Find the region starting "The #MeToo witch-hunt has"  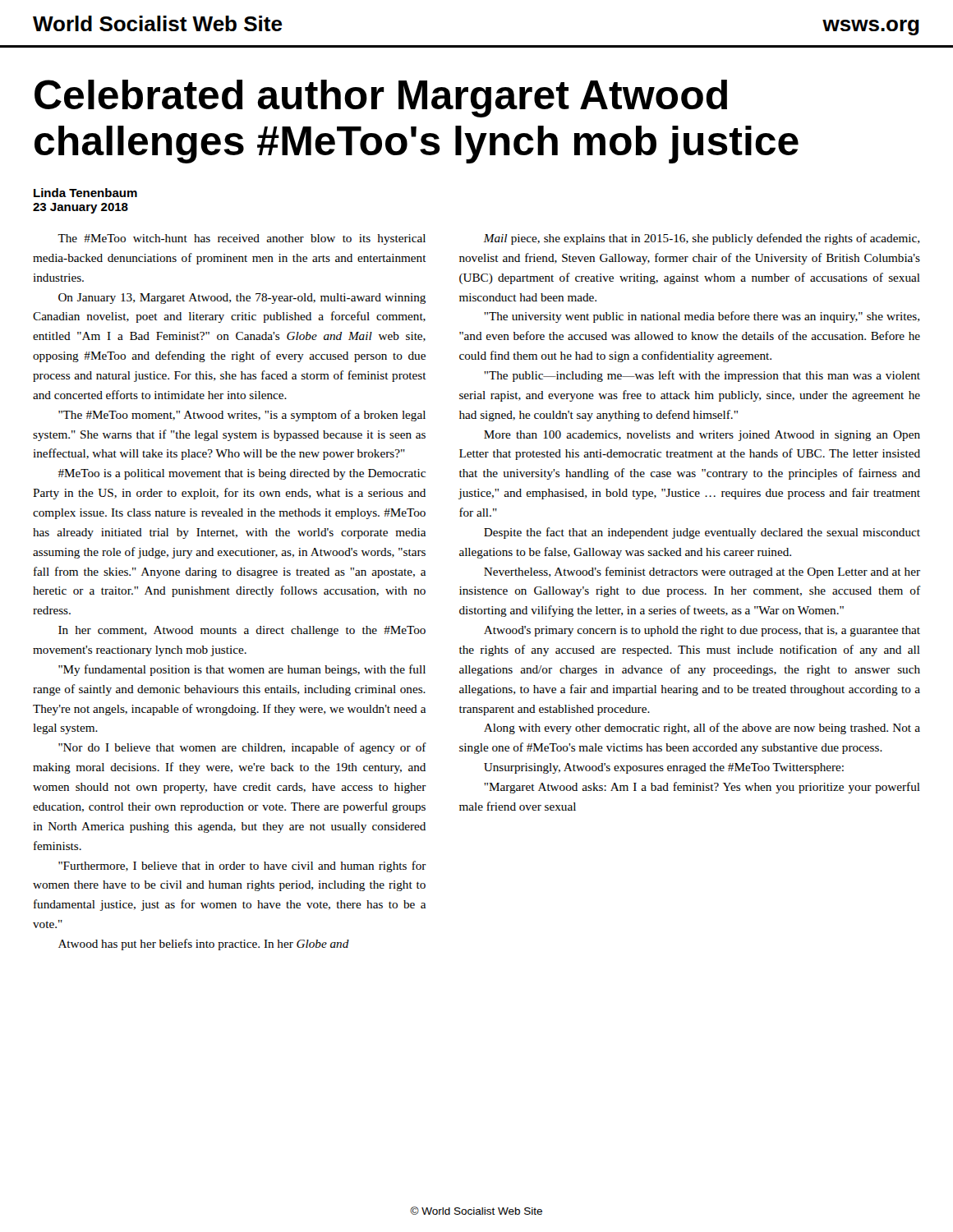tap(229, 258)
